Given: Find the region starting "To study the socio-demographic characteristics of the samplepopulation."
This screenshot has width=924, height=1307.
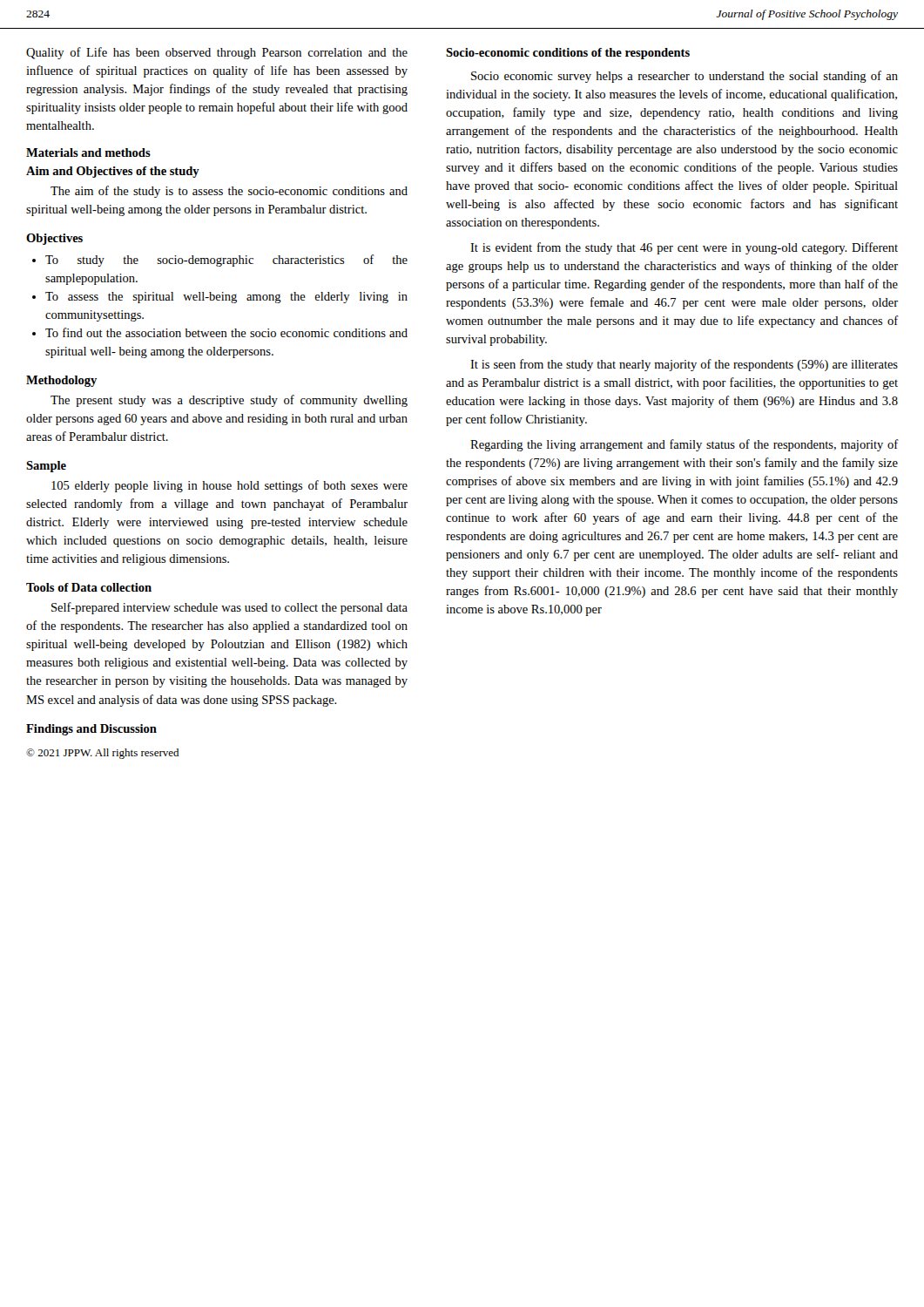Looking at the screenshot, I should (217, 269).
